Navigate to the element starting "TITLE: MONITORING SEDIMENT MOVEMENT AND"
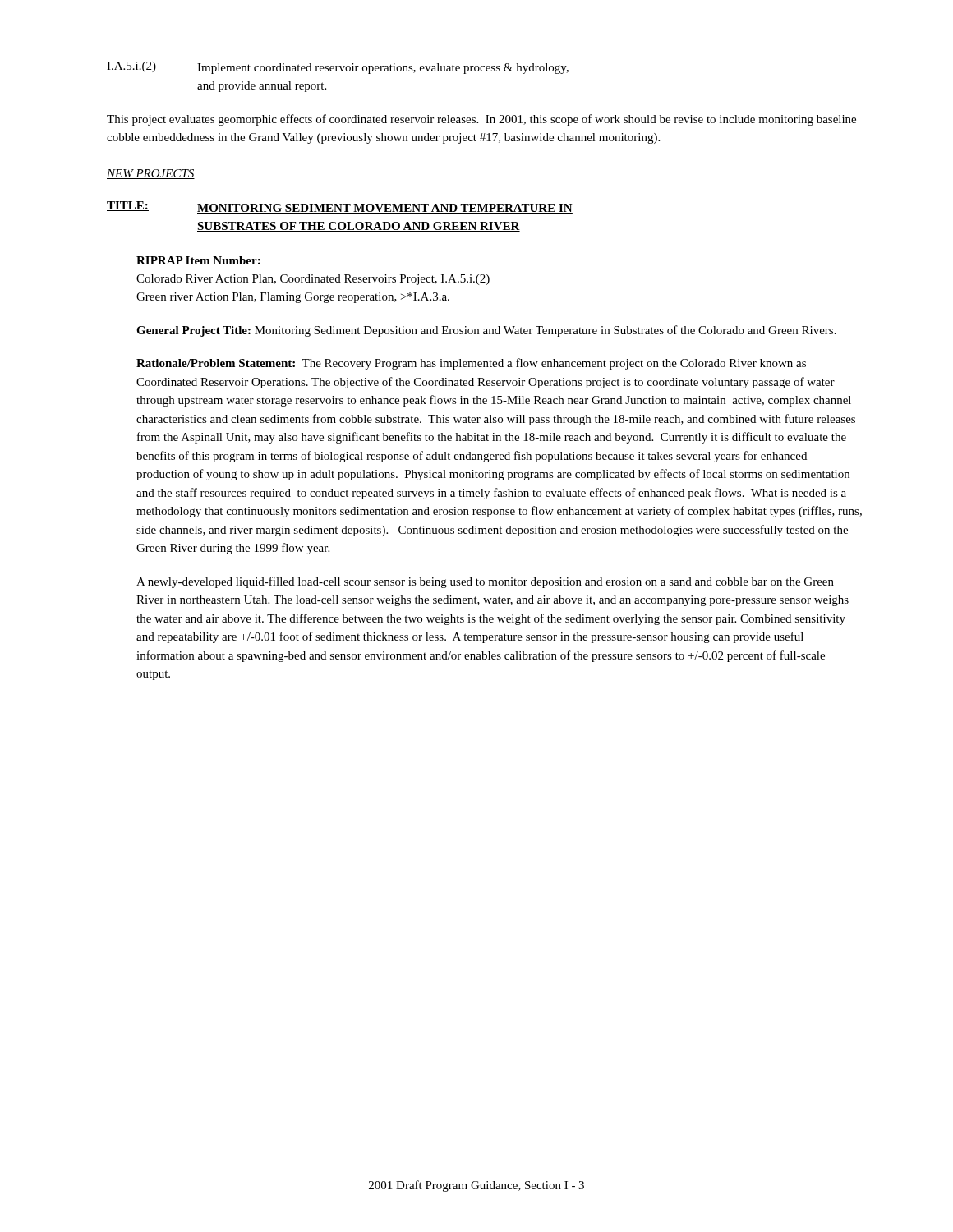The height and width of the screenshot is (1232, 953). [x=340, y=217]
